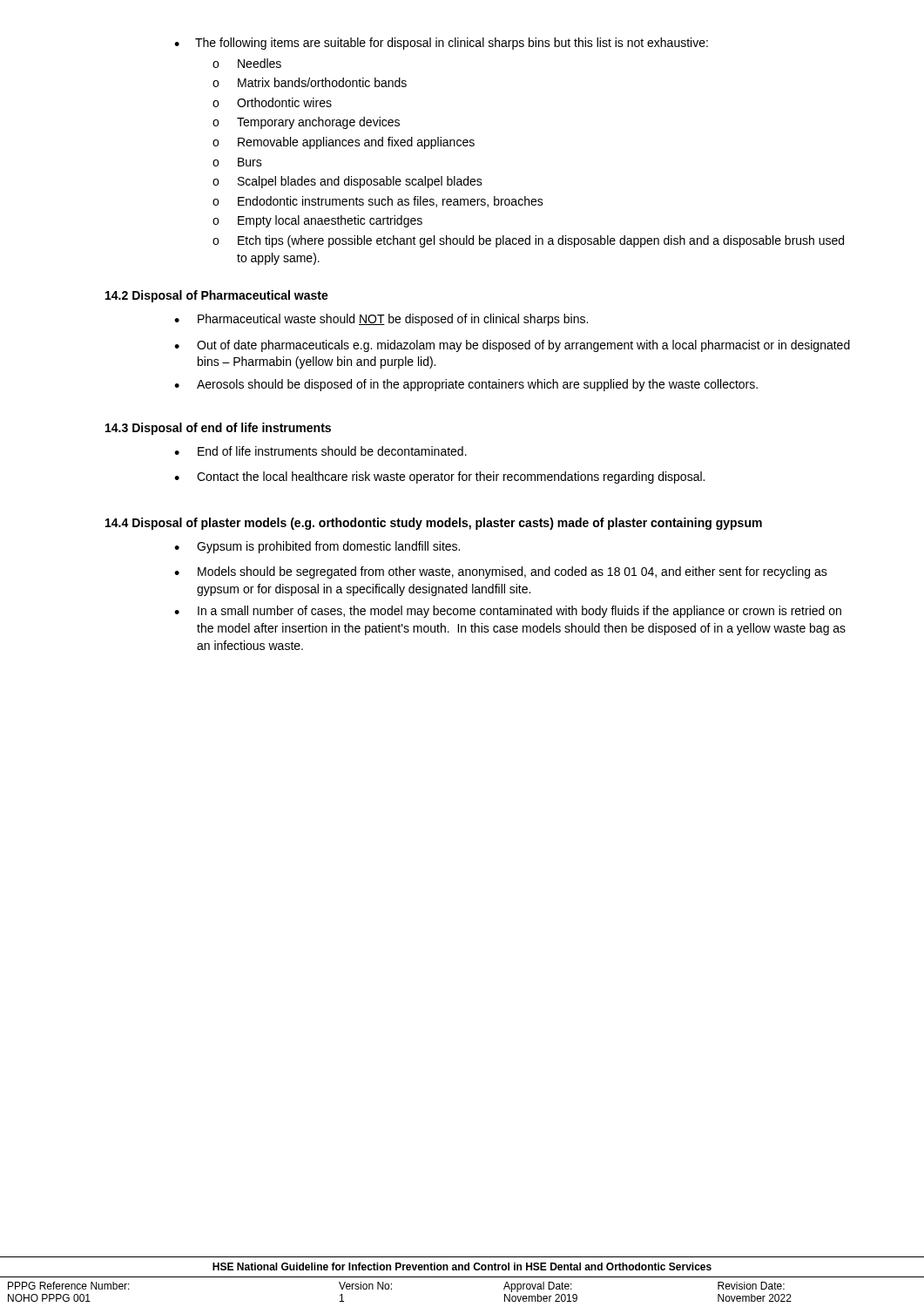Locate the section header with the text "14.4 Disposal of plaster models (e.g. orthodontic study"

coord(433,523)
